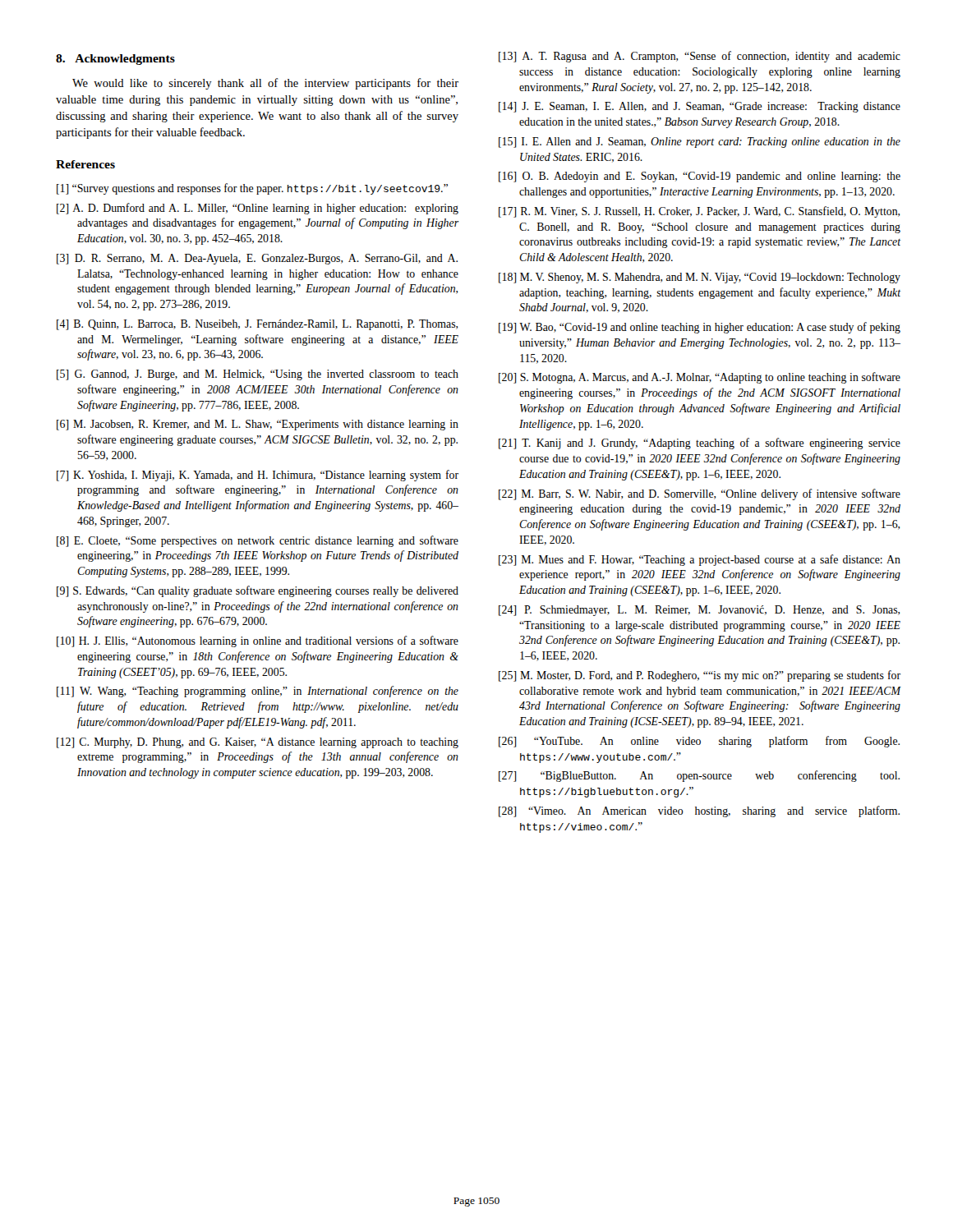Navigate to the region starting "8. Acknowledgments"
The height and width of the screenshot is (1232, 953).
[x=115, y=60]
